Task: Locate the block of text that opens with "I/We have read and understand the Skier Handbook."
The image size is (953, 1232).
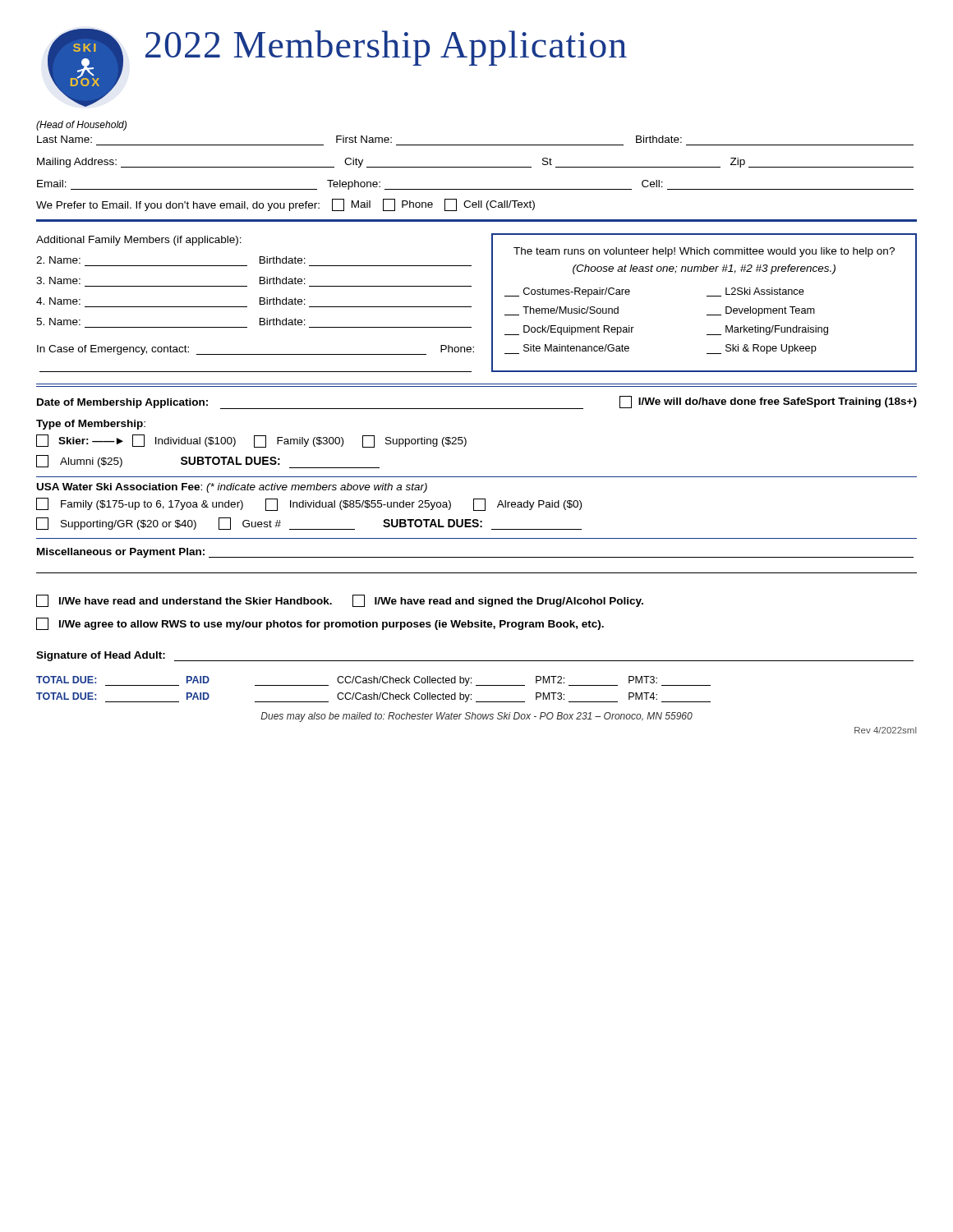Action: point(476,613)
